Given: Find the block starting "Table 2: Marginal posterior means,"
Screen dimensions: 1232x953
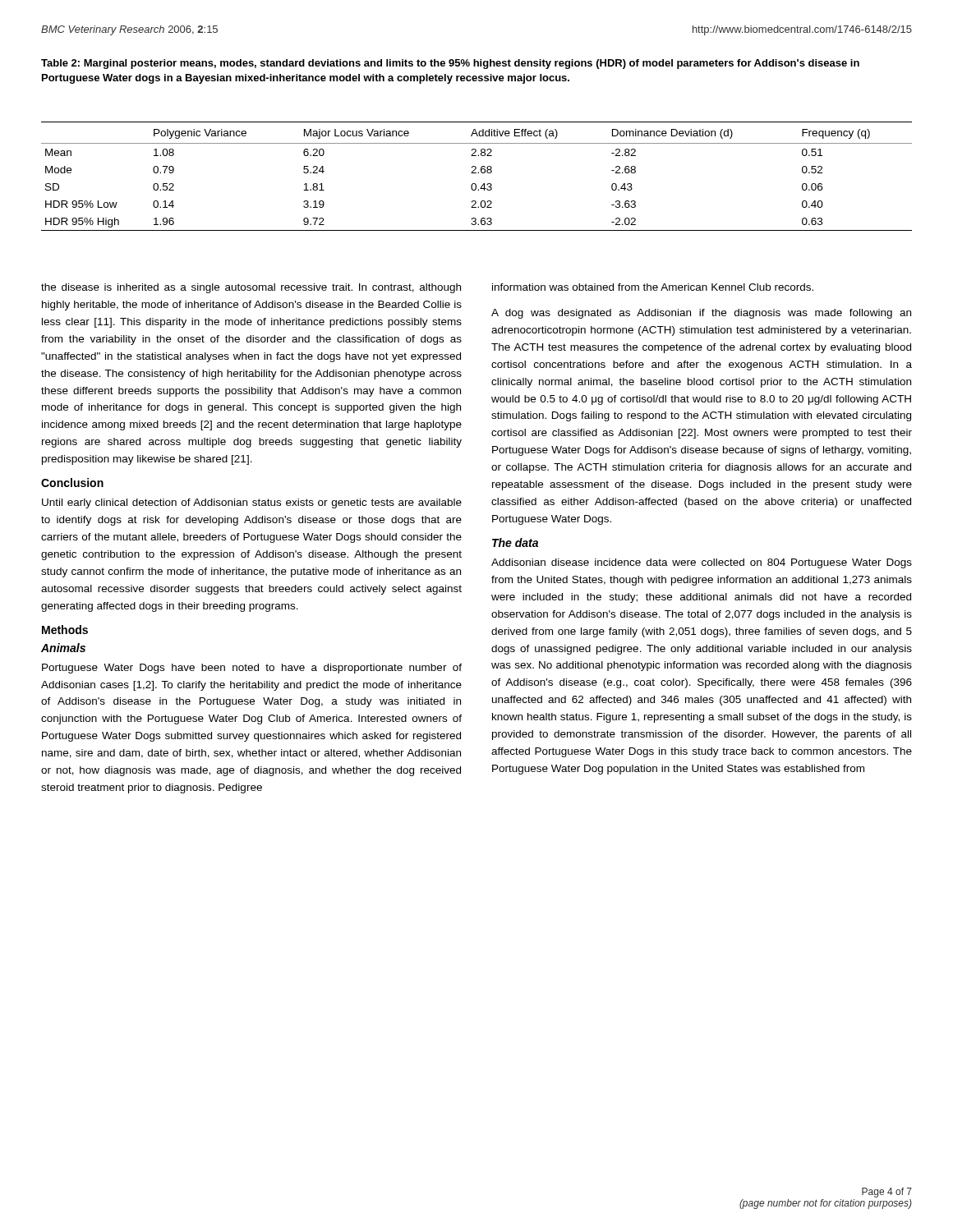Looking at the screenshot, I should point(476,71).
